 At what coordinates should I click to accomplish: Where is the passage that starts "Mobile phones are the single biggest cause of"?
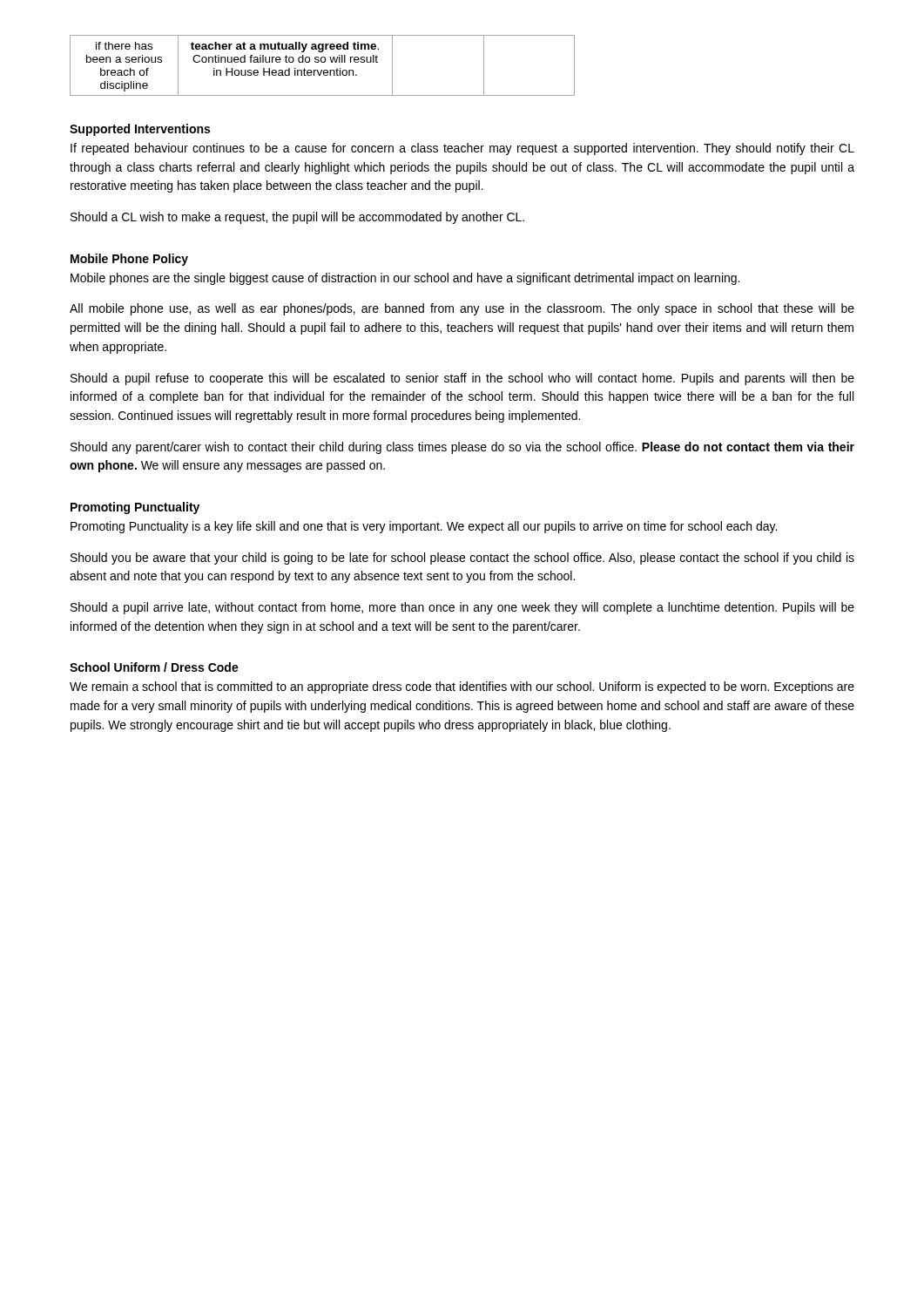point(405,278)
